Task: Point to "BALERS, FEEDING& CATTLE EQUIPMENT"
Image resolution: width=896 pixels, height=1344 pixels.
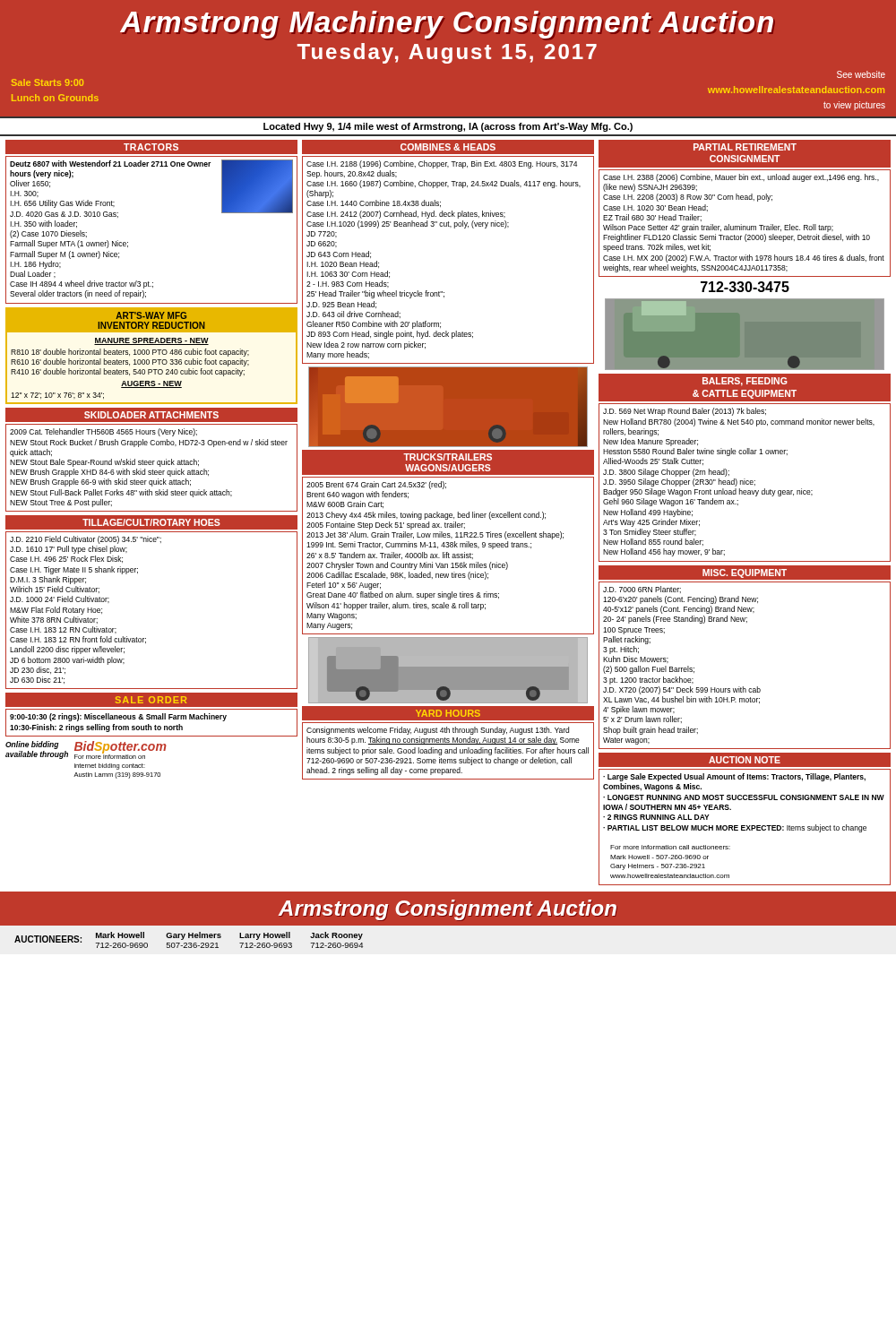Action: coord(745,387)
